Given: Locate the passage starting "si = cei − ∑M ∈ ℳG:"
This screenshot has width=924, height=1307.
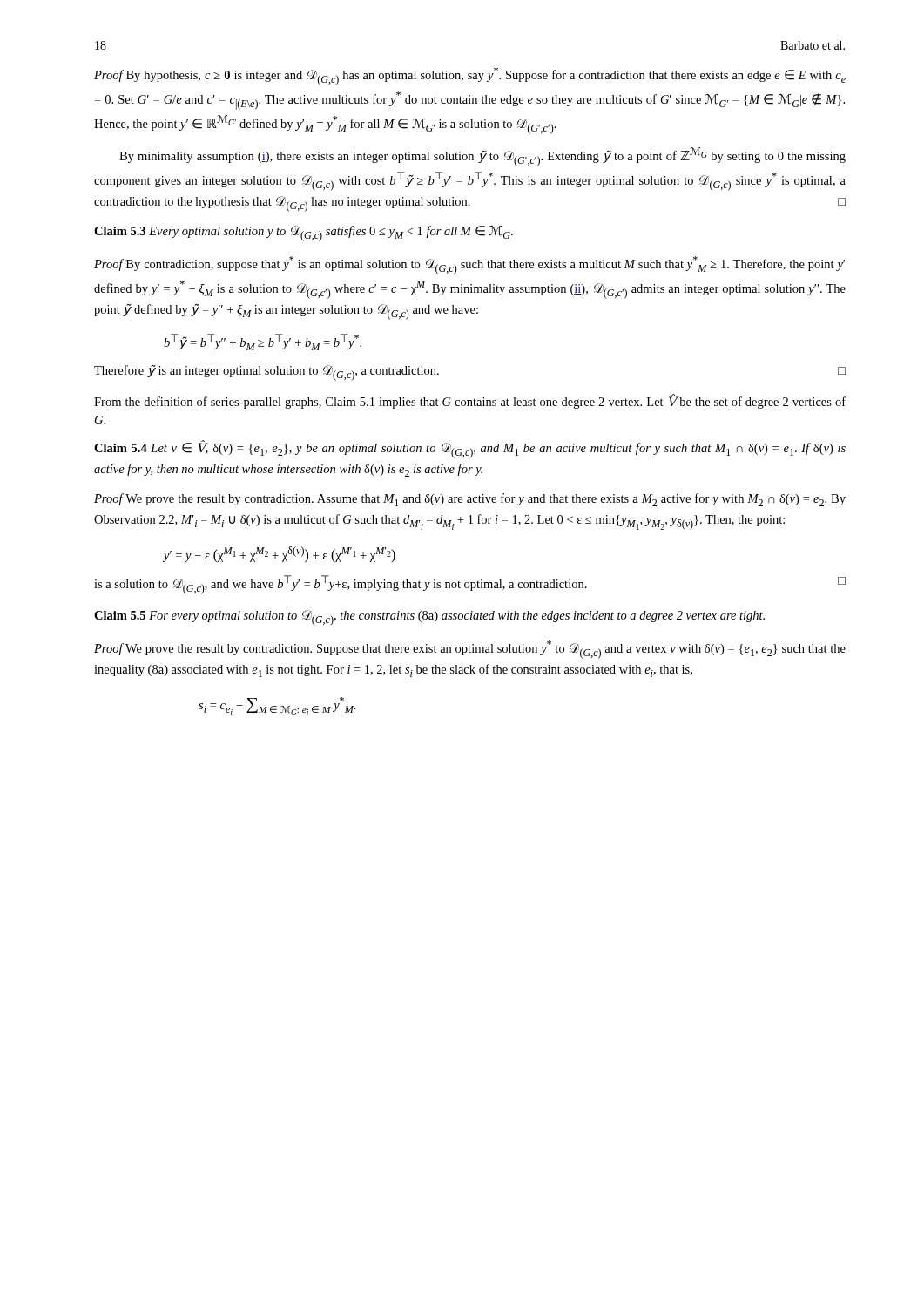Looking at the screenshot, I should coord(278,705).
